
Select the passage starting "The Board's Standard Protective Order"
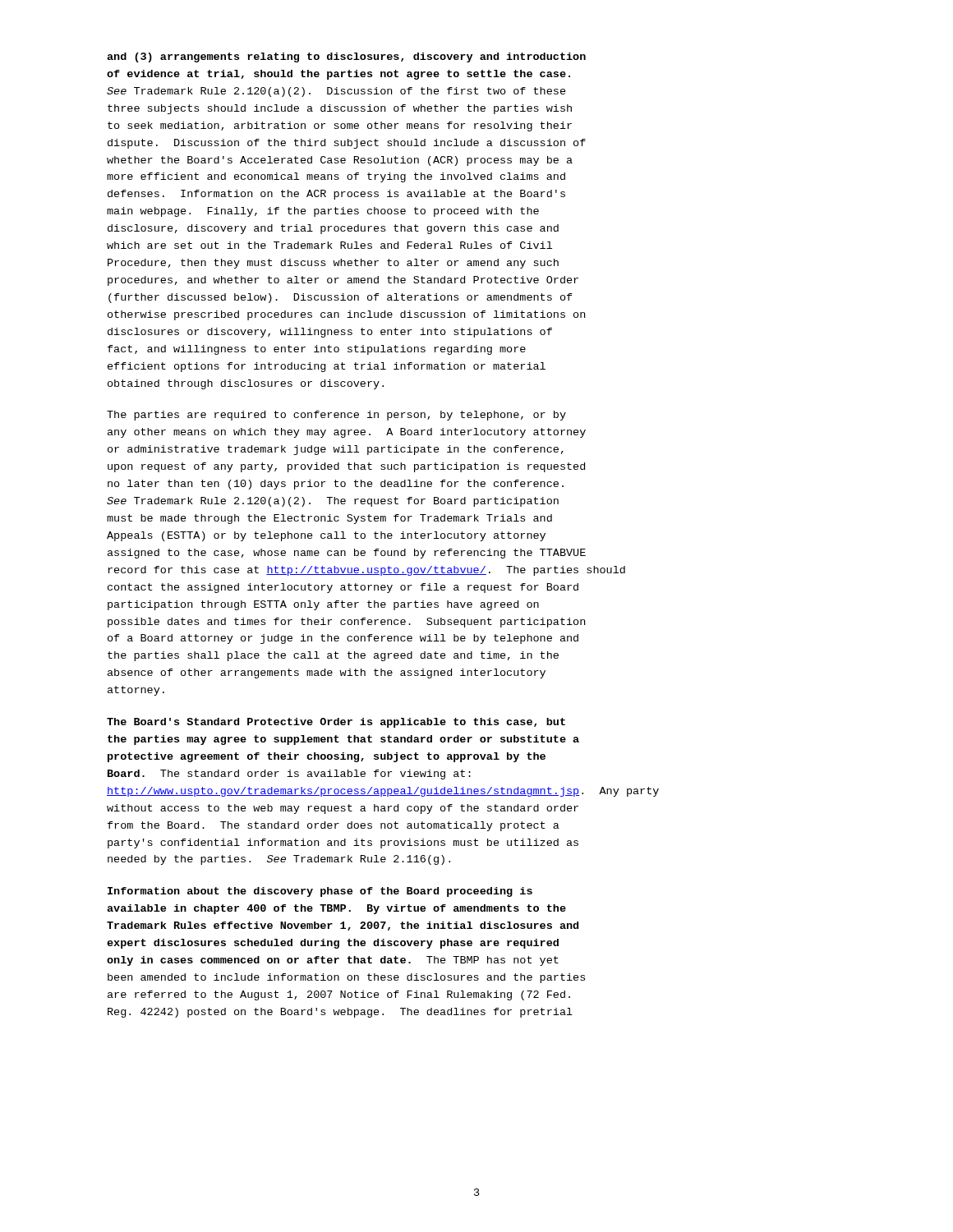pyautogui.click(x=383, y=791)
